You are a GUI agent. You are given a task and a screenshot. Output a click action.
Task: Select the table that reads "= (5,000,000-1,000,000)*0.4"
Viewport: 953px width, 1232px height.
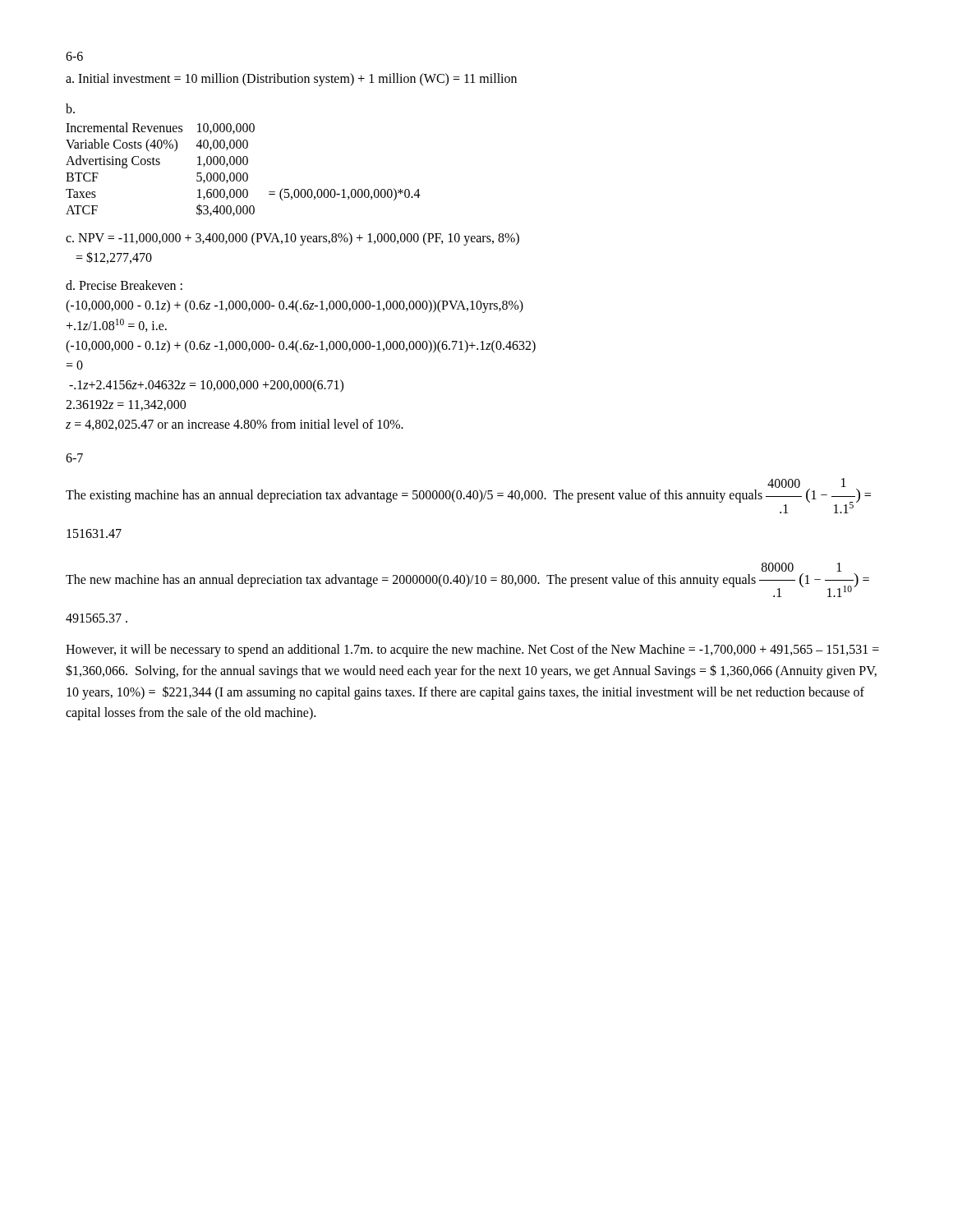(x=476, y=169)
